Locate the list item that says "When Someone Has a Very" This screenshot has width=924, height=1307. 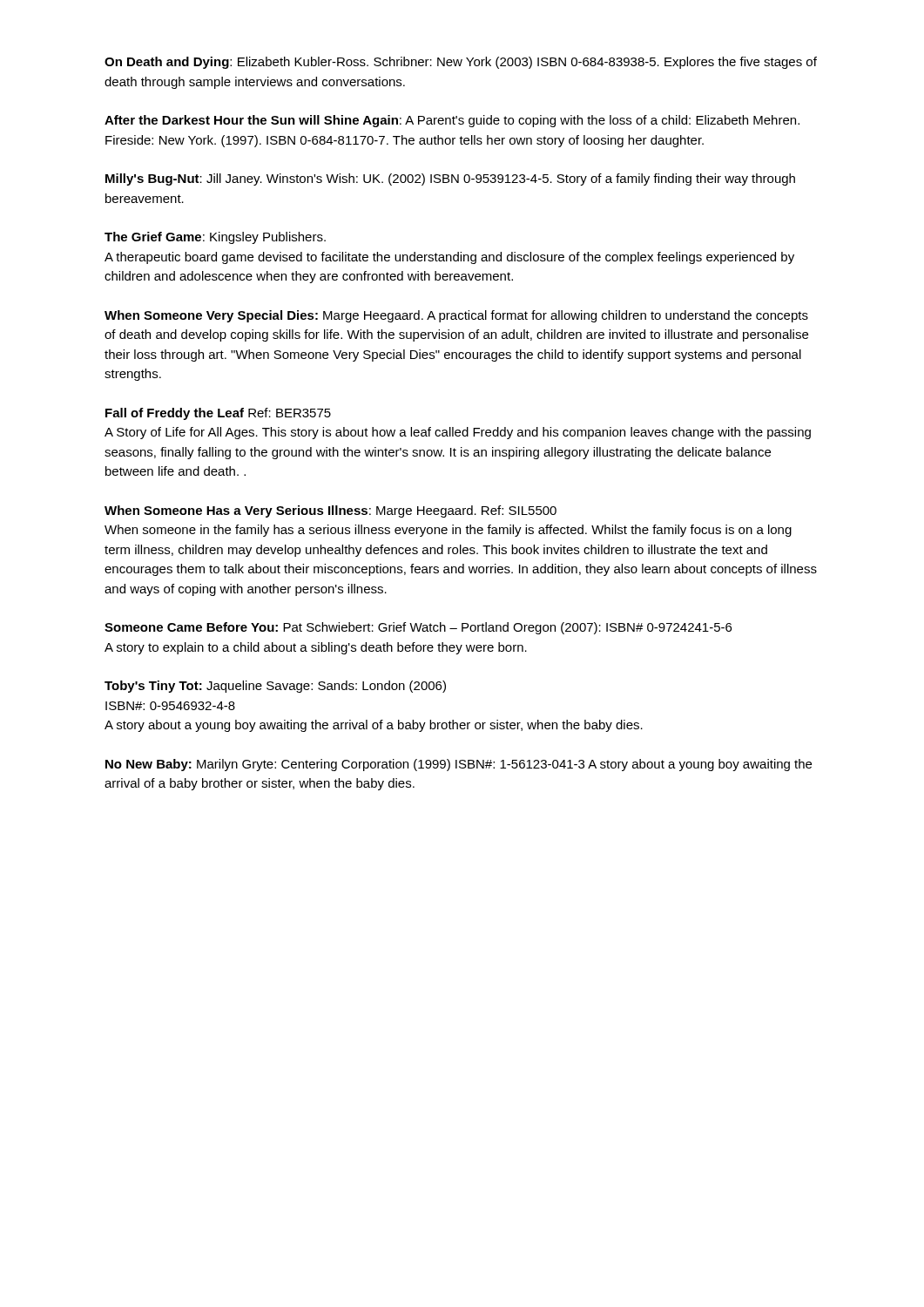[x=462, y=550]
